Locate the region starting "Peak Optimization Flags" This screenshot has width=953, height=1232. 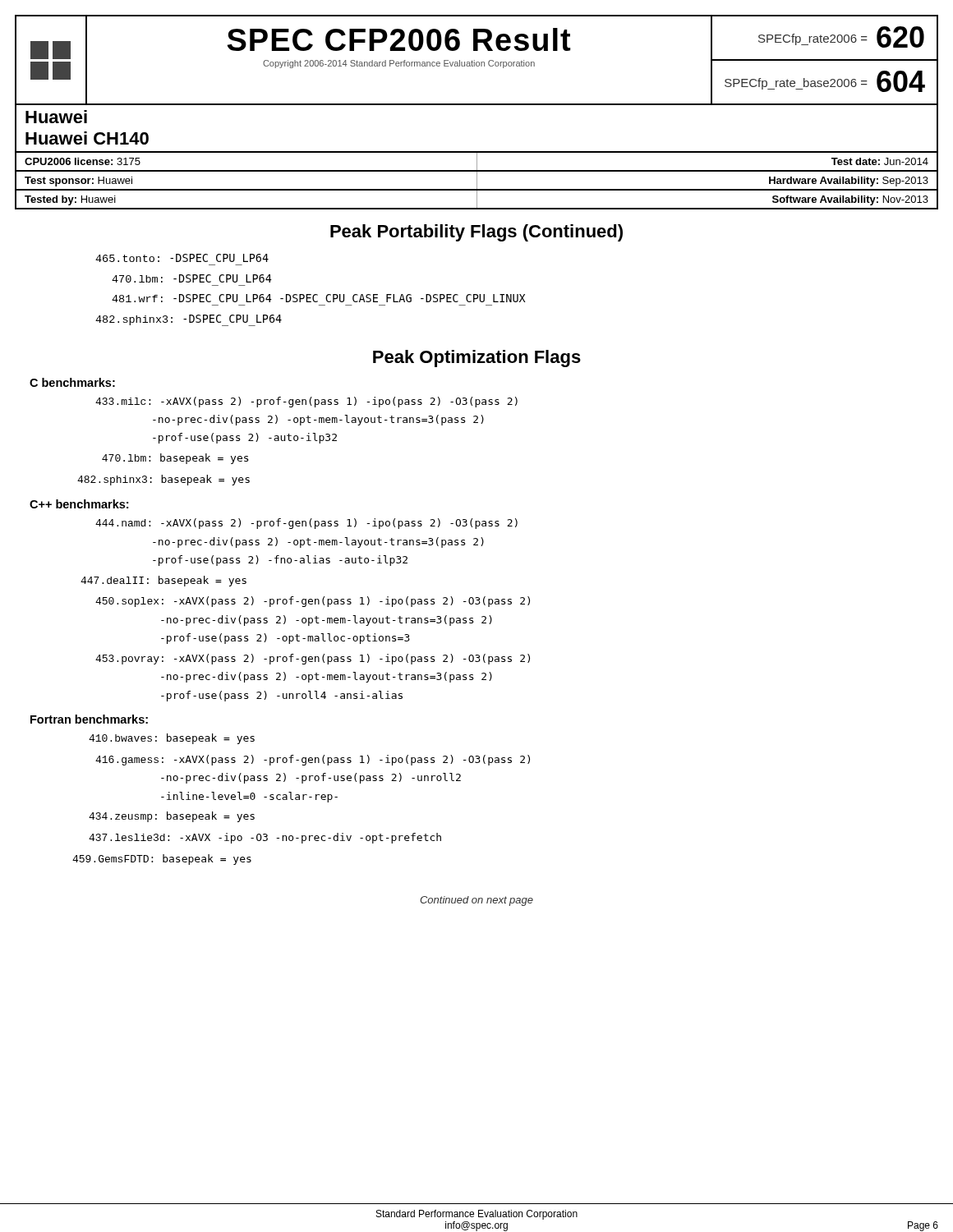476,356
